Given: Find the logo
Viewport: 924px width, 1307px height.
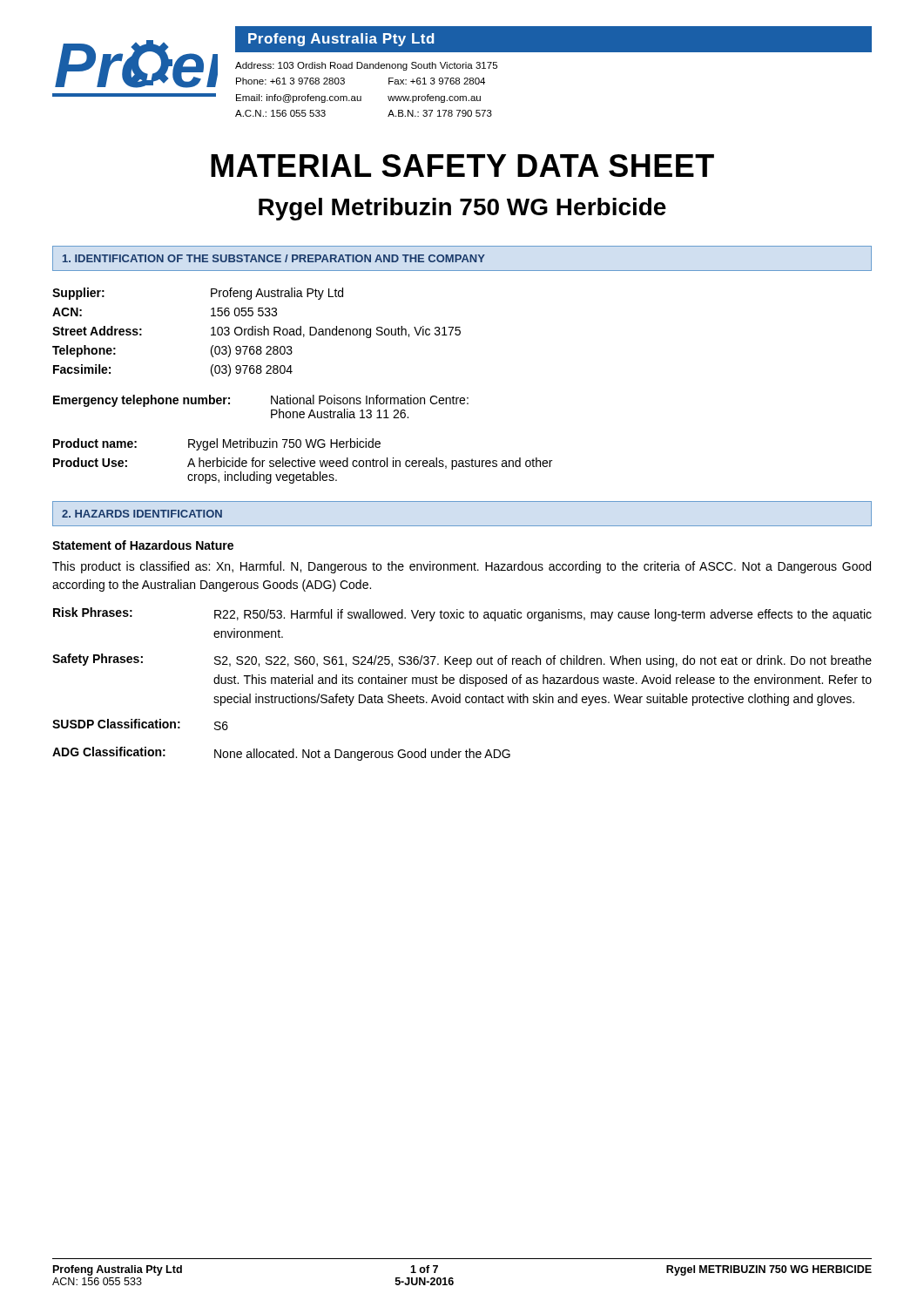Looking at the screenshot, I should point(139,67).
